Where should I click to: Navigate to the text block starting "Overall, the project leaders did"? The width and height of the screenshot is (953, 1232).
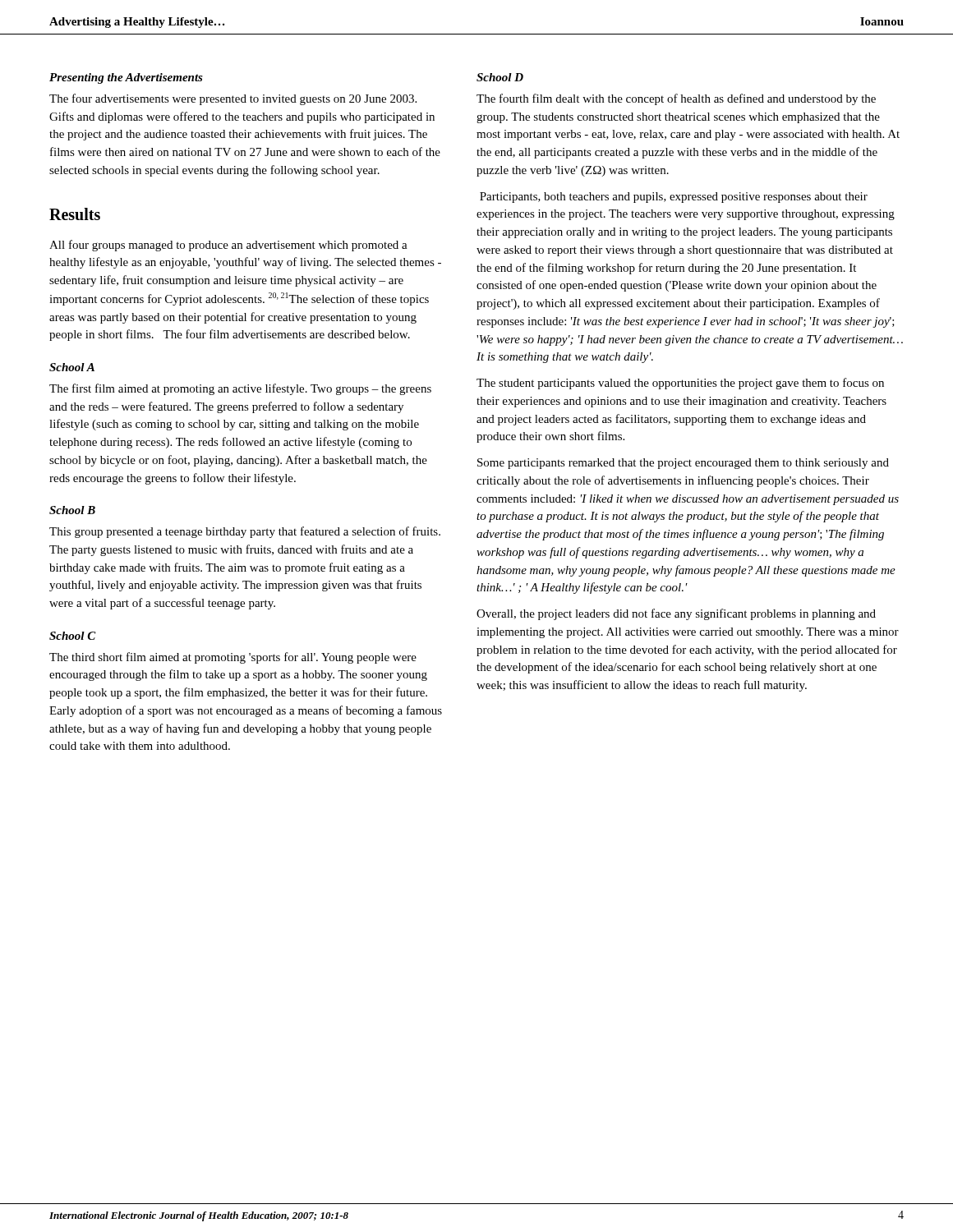pyautogui.click(x=690, y=650)
